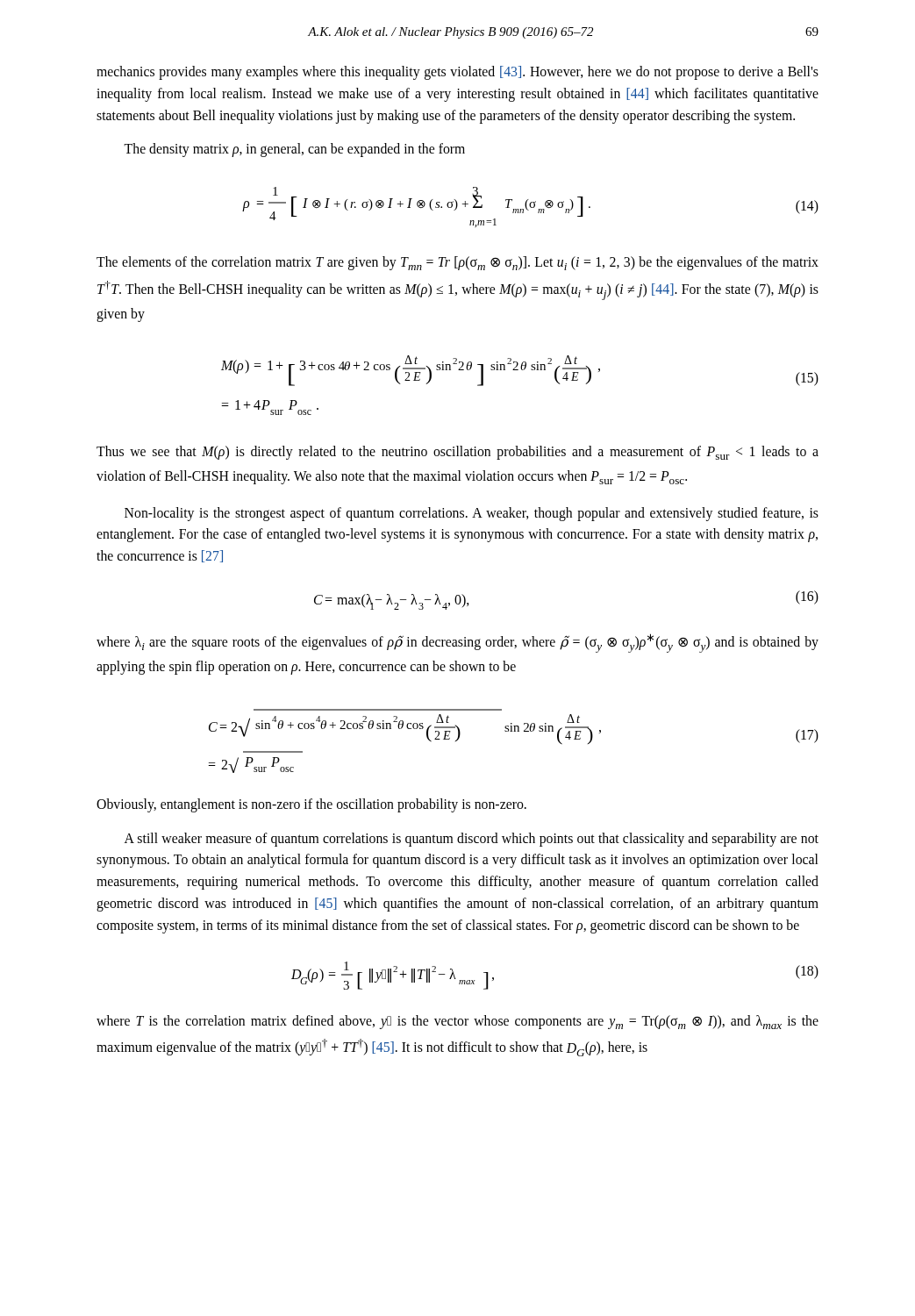Point to the block beginning "mechanics provides many examples where this inequality gets"
The image size is (915, 1316).
pos(458,93)
